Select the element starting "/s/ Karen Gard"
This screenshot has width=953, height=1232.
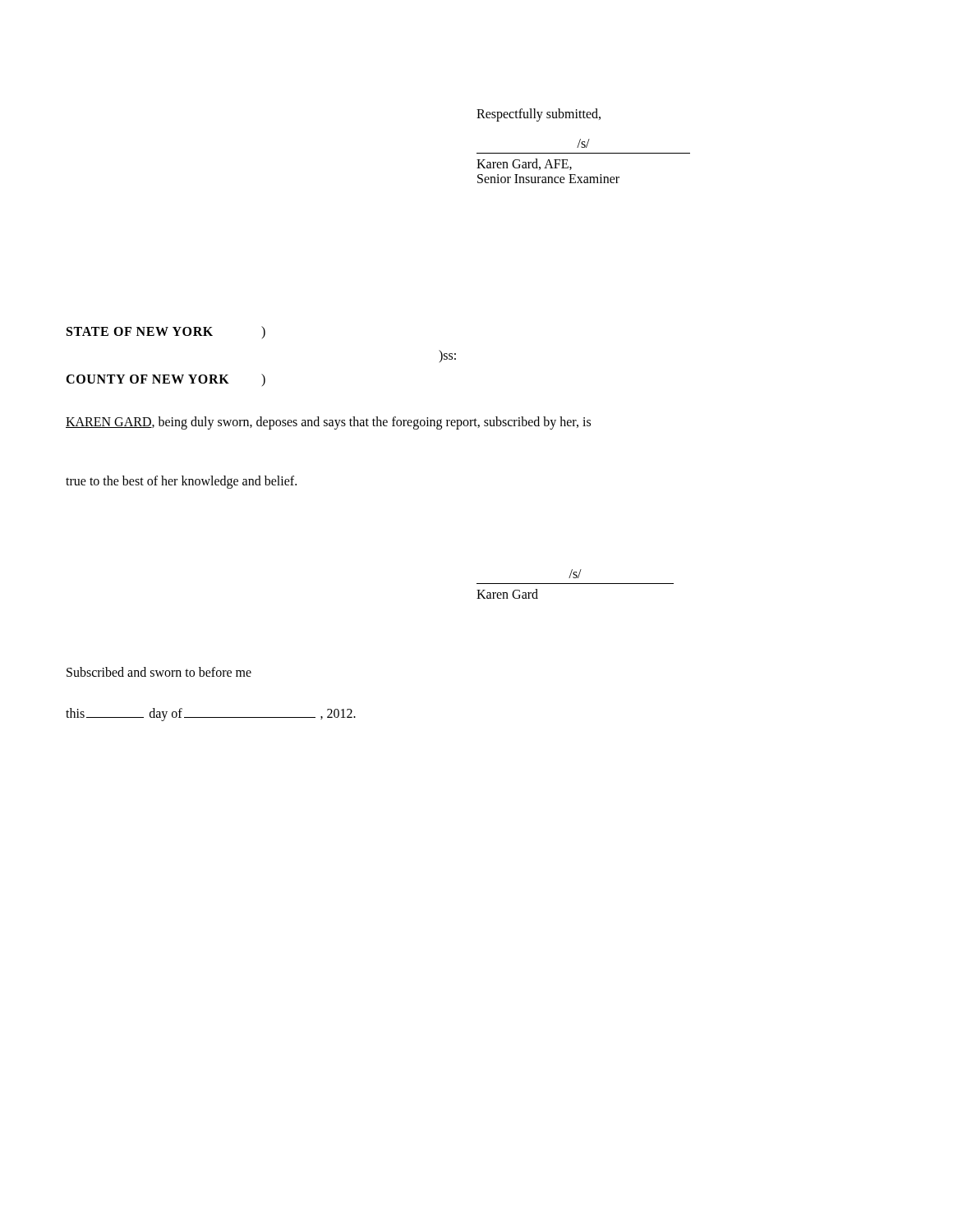coord(665,584)
